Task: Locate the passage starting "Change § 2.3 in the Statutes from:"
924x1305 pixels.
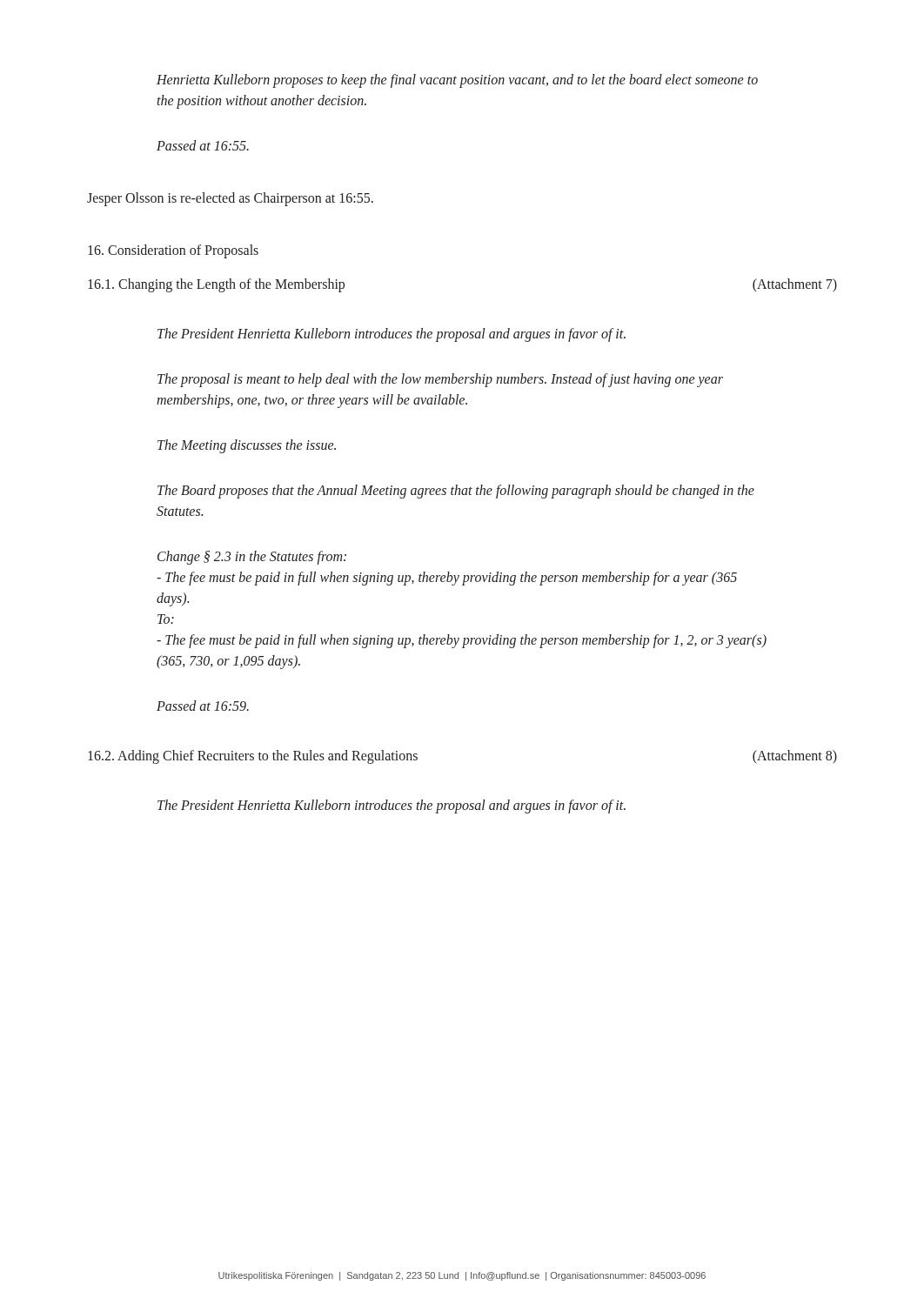Action: tap(252, 558)
